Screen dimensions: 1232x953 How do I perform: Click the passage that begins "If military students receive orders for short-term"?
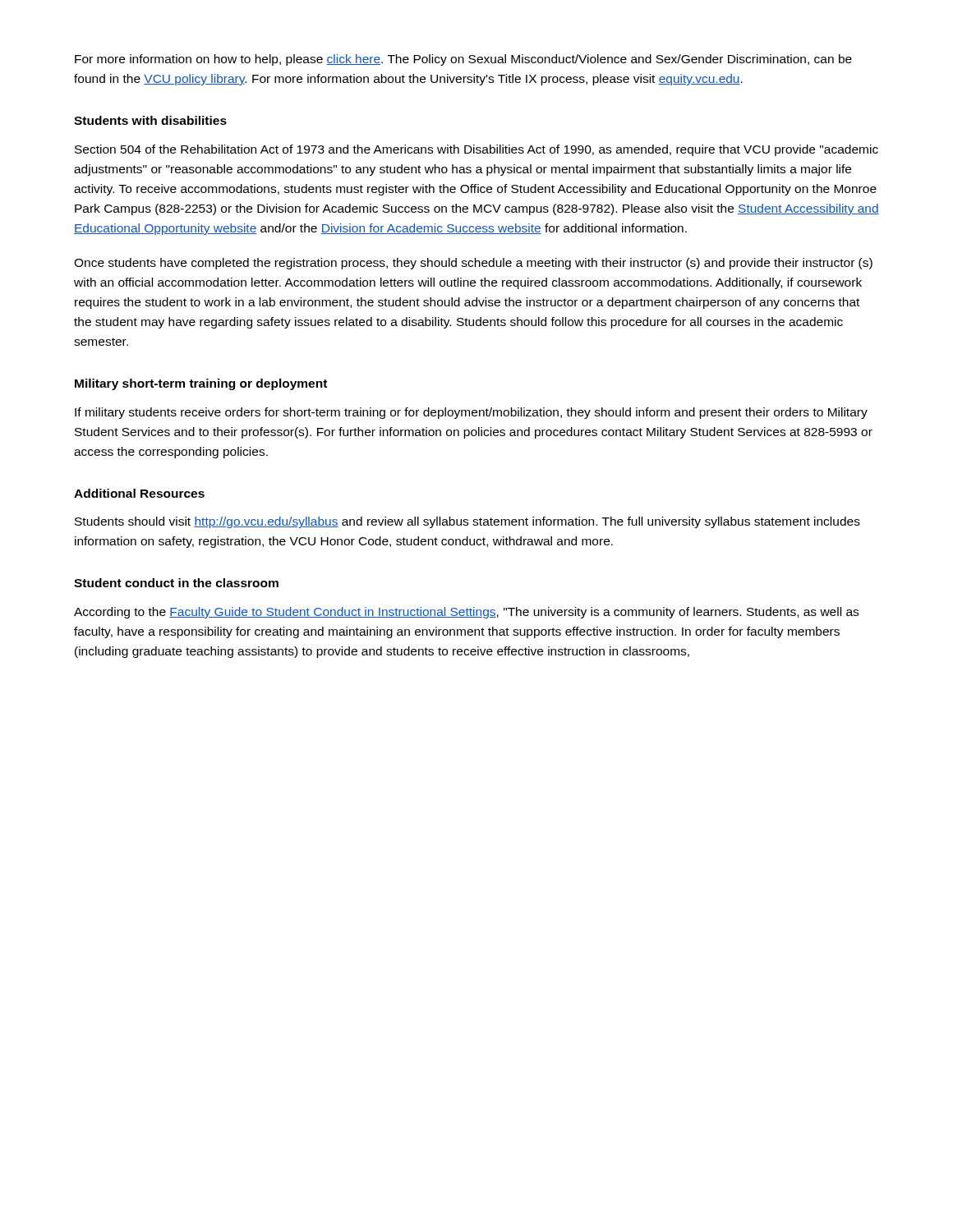(x=473, y=431)
